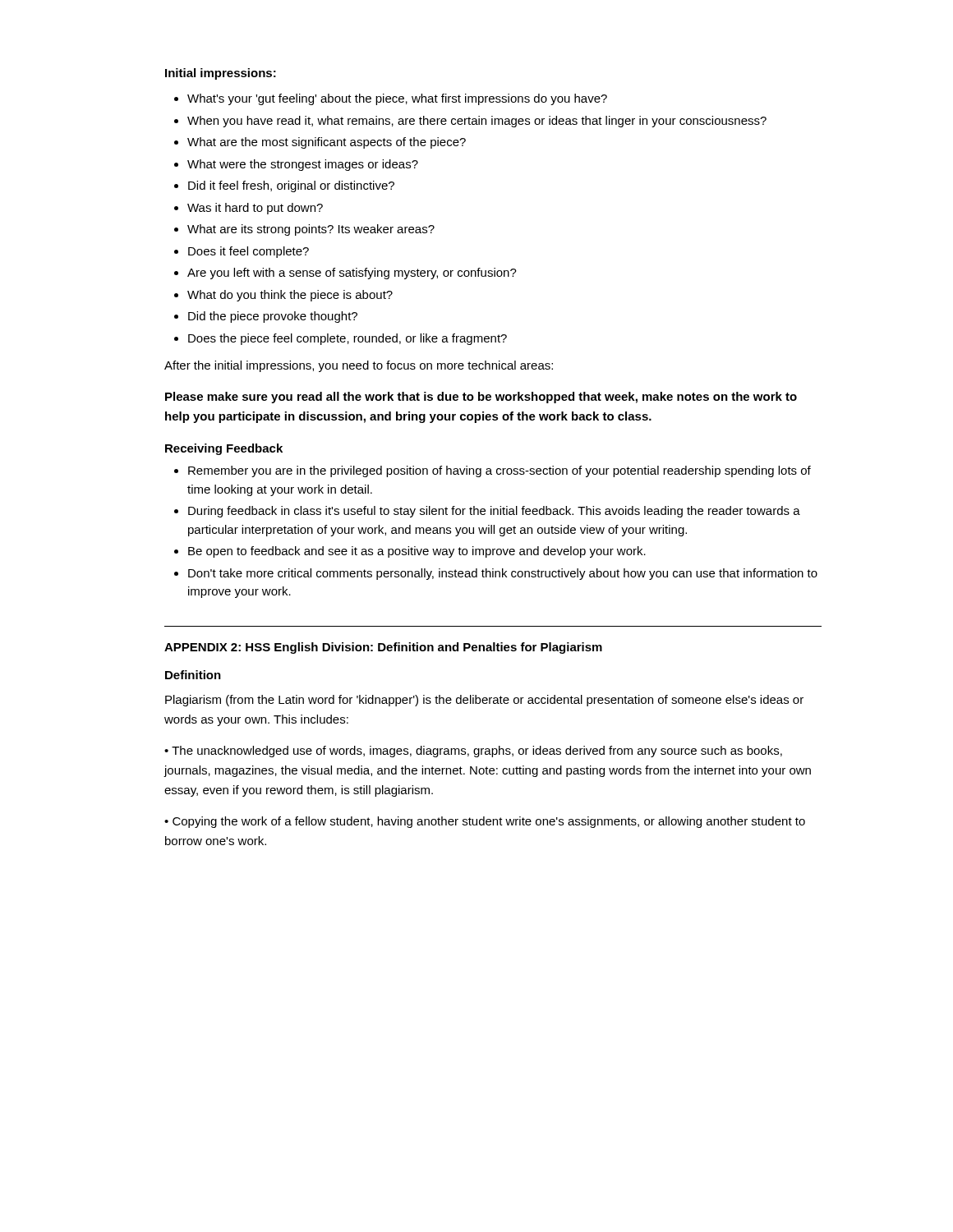Find the text block starting "Be open to feedback and see"

coord(504,551)
